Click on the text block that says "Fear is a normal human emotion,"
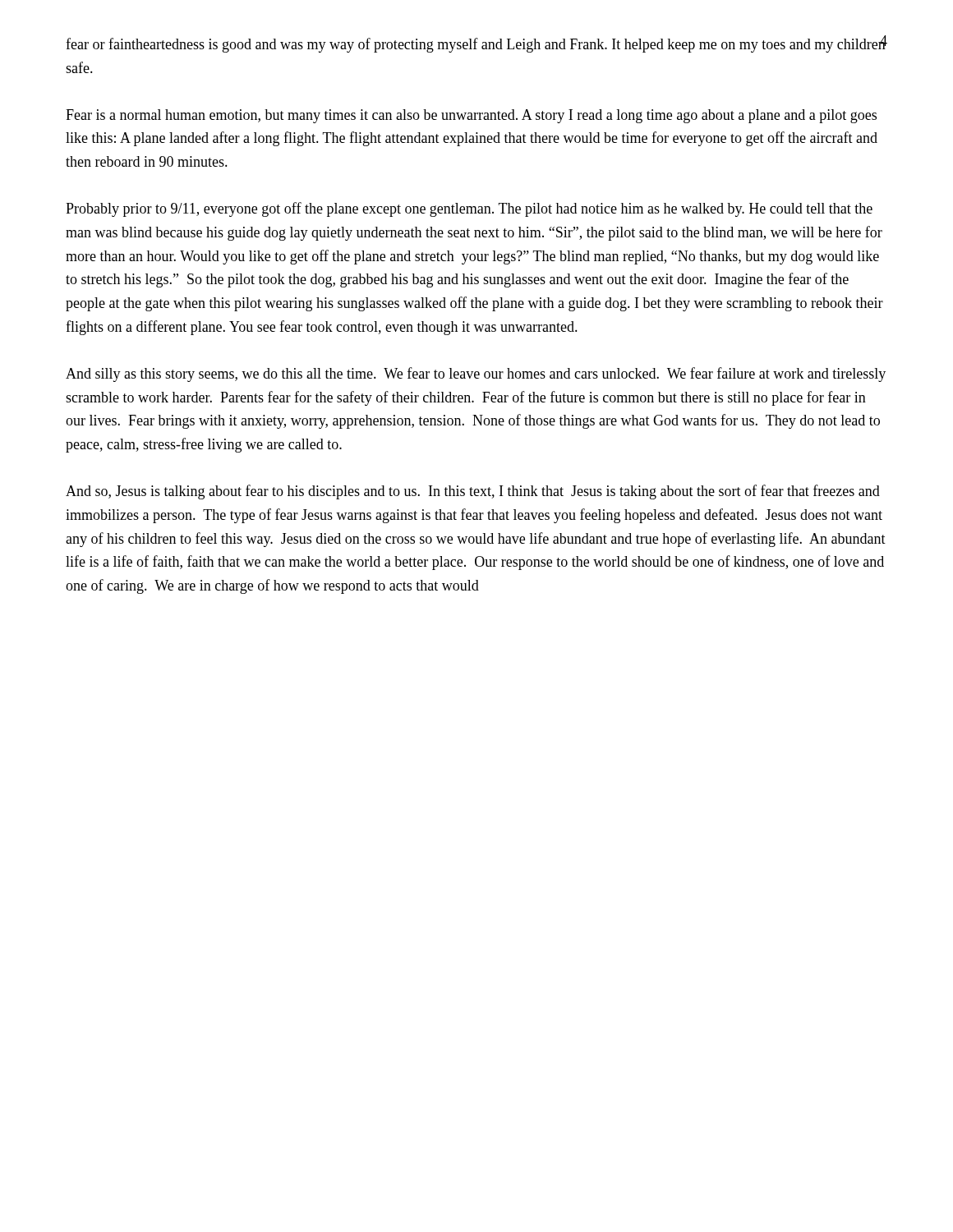The height and width of the screenshot is (1232, 953). click(x=472, y=138)
